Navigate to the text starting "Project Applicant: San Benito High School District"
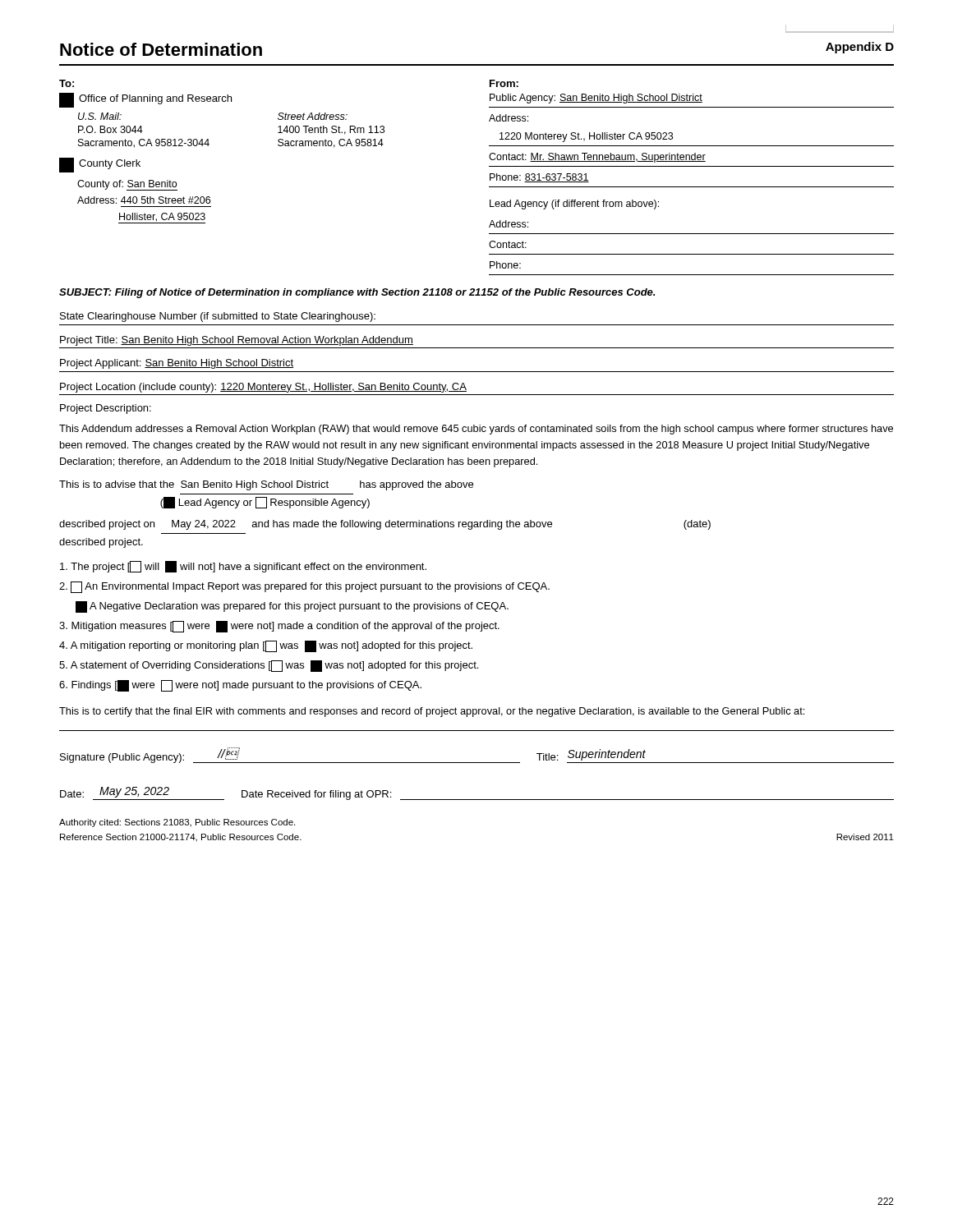953x1232 pixels. pyautogui.click(x=476, y=363)
